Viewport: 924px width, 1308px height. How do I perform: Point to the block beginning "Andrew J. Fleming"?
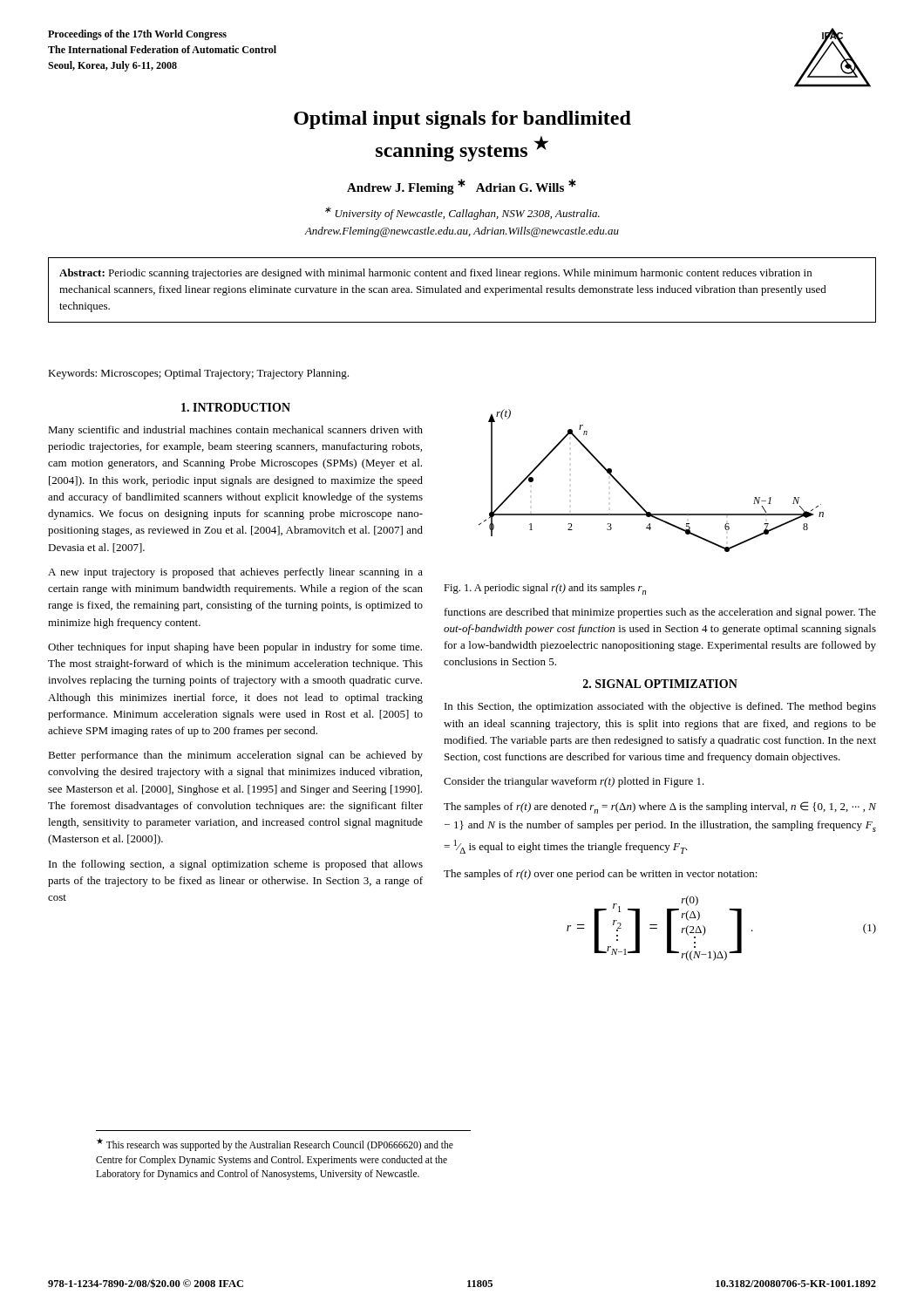[x=462, y=186]
